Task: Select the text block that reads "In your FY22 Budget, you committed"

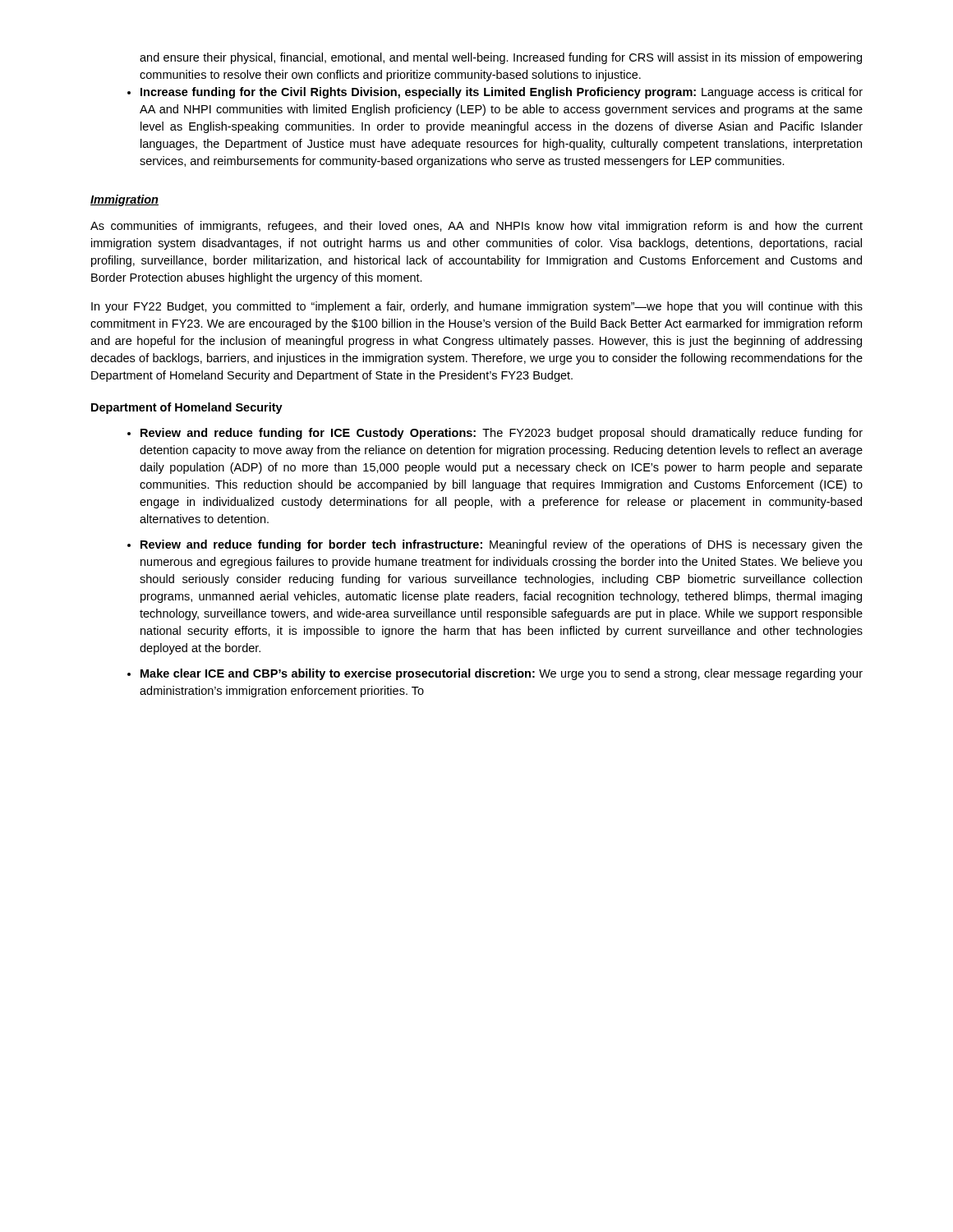Action: [476, 341]
